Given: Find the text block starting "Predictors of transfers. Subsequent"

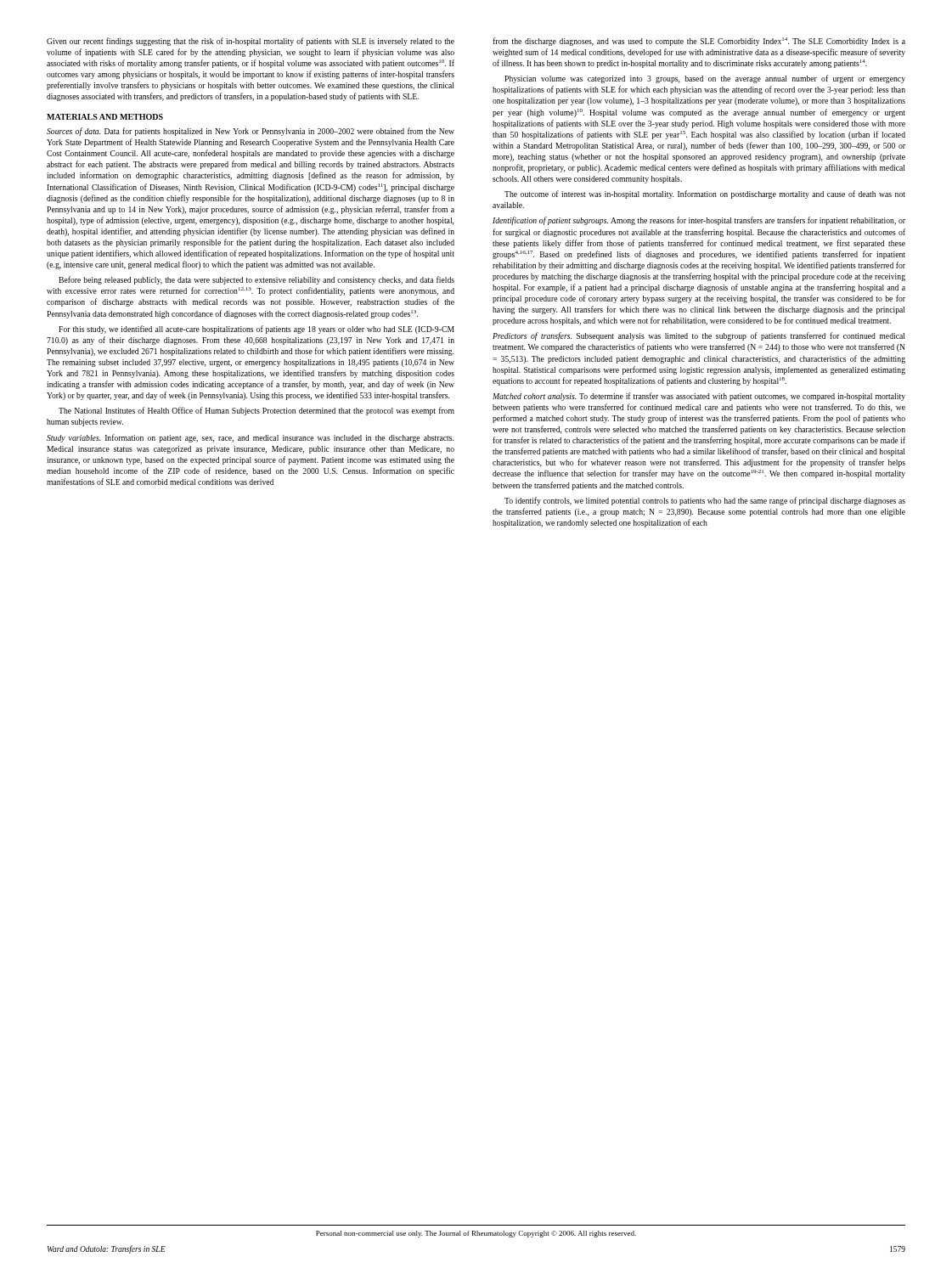Looking at the screenshot, I should pos(699,359).
